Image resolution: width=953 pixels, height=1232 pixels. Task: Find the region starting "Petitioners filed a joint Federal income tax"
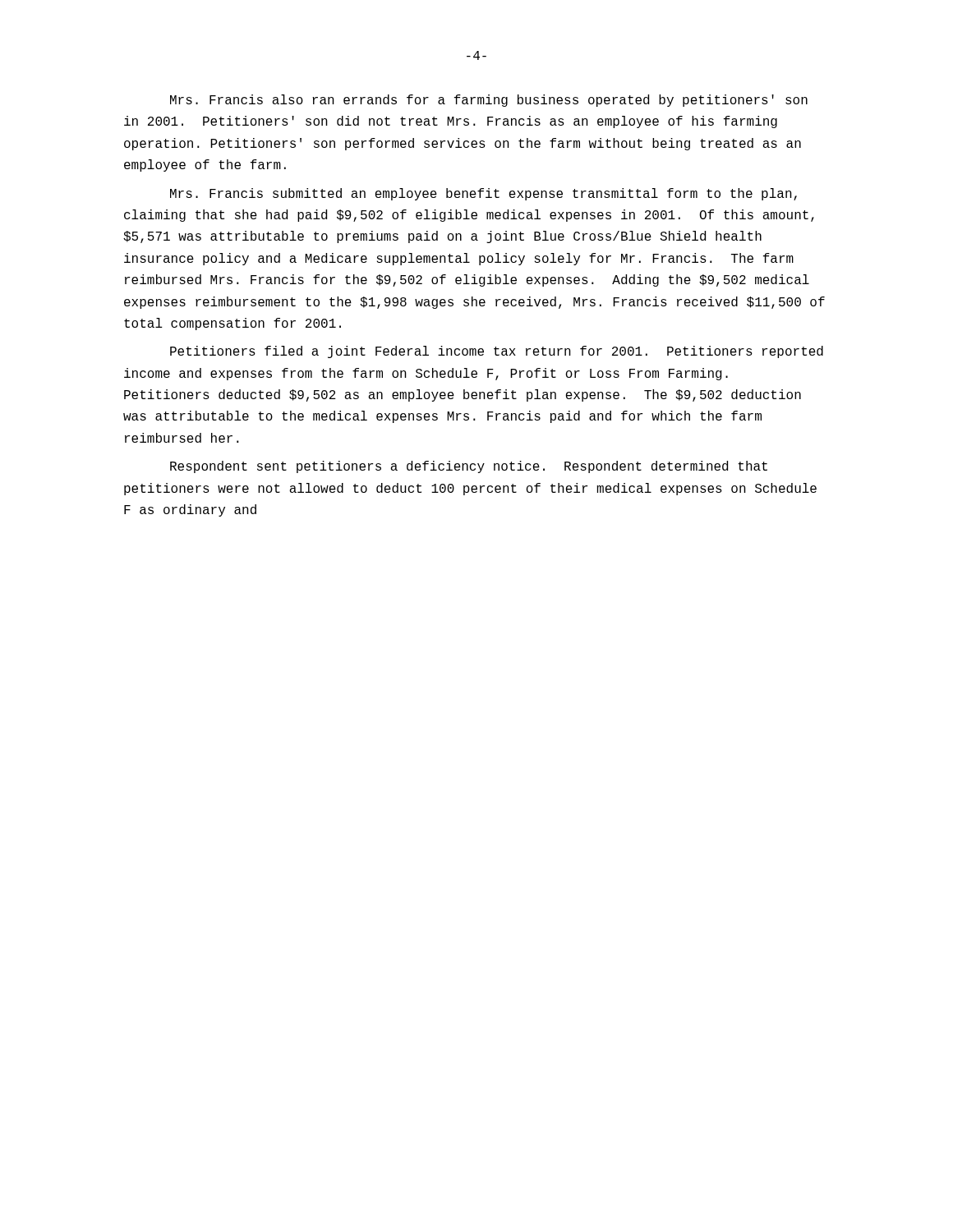click(x=476, y=396)
